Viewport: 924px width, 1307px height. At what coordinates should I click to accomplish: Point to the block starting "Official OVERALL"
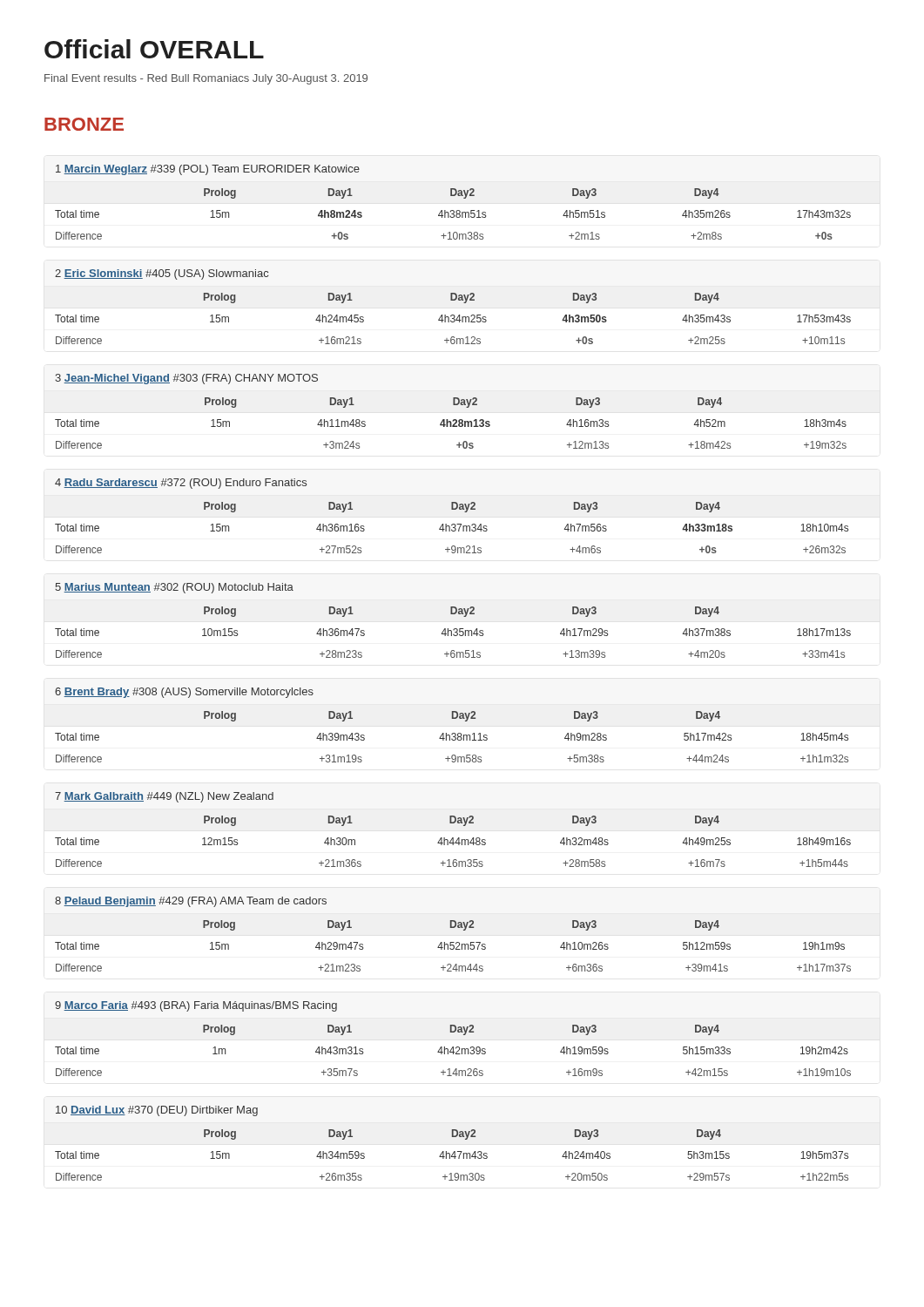pyautogui.click(x=154, y=49)
